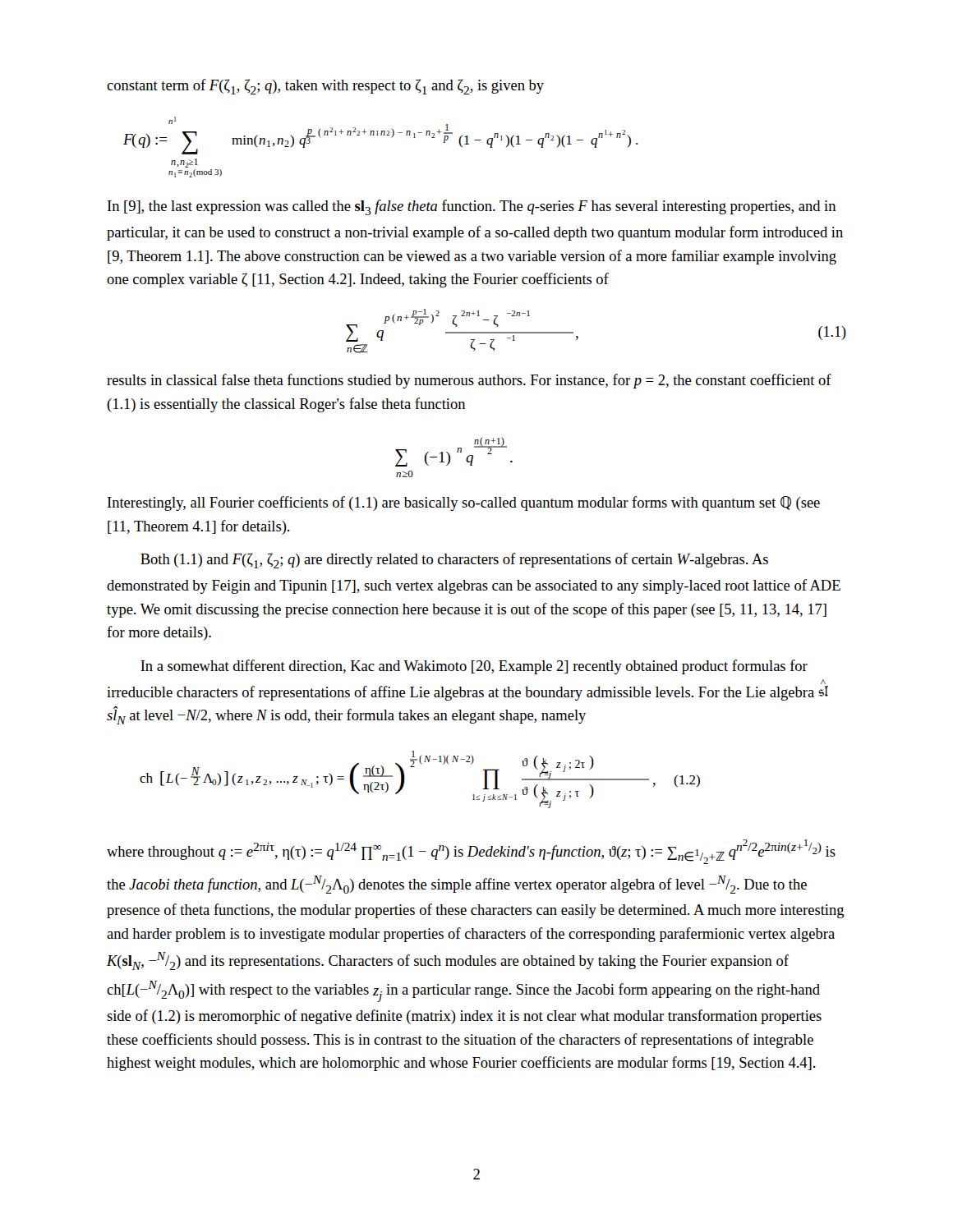This screenshot has width=953, height=1232.
Task: Navigate to the passage starting "In a somewhat different direction,"
Action: point(467,692)
